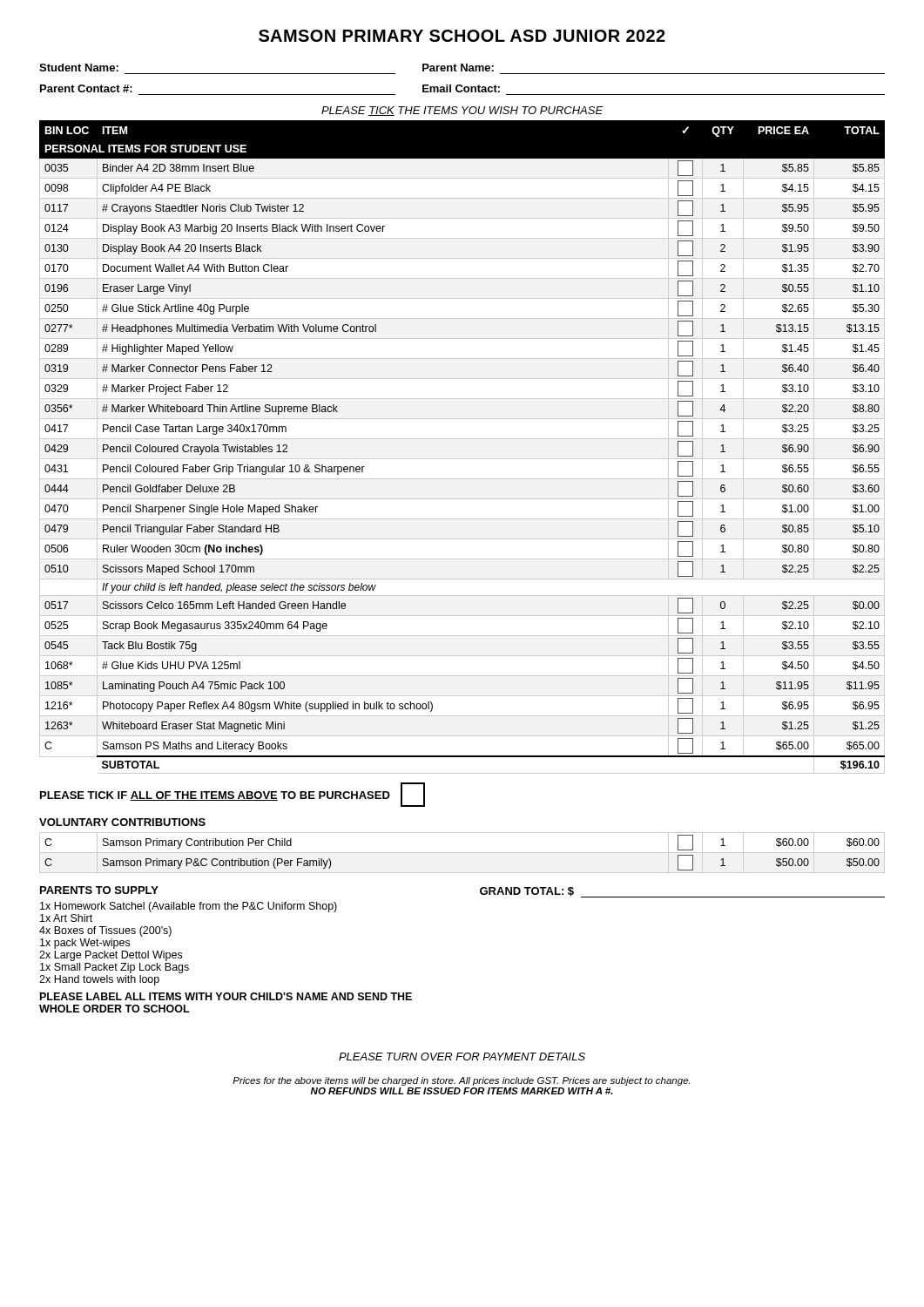Find the text starting "1x Homework Satchel"

tap(188, 906)
